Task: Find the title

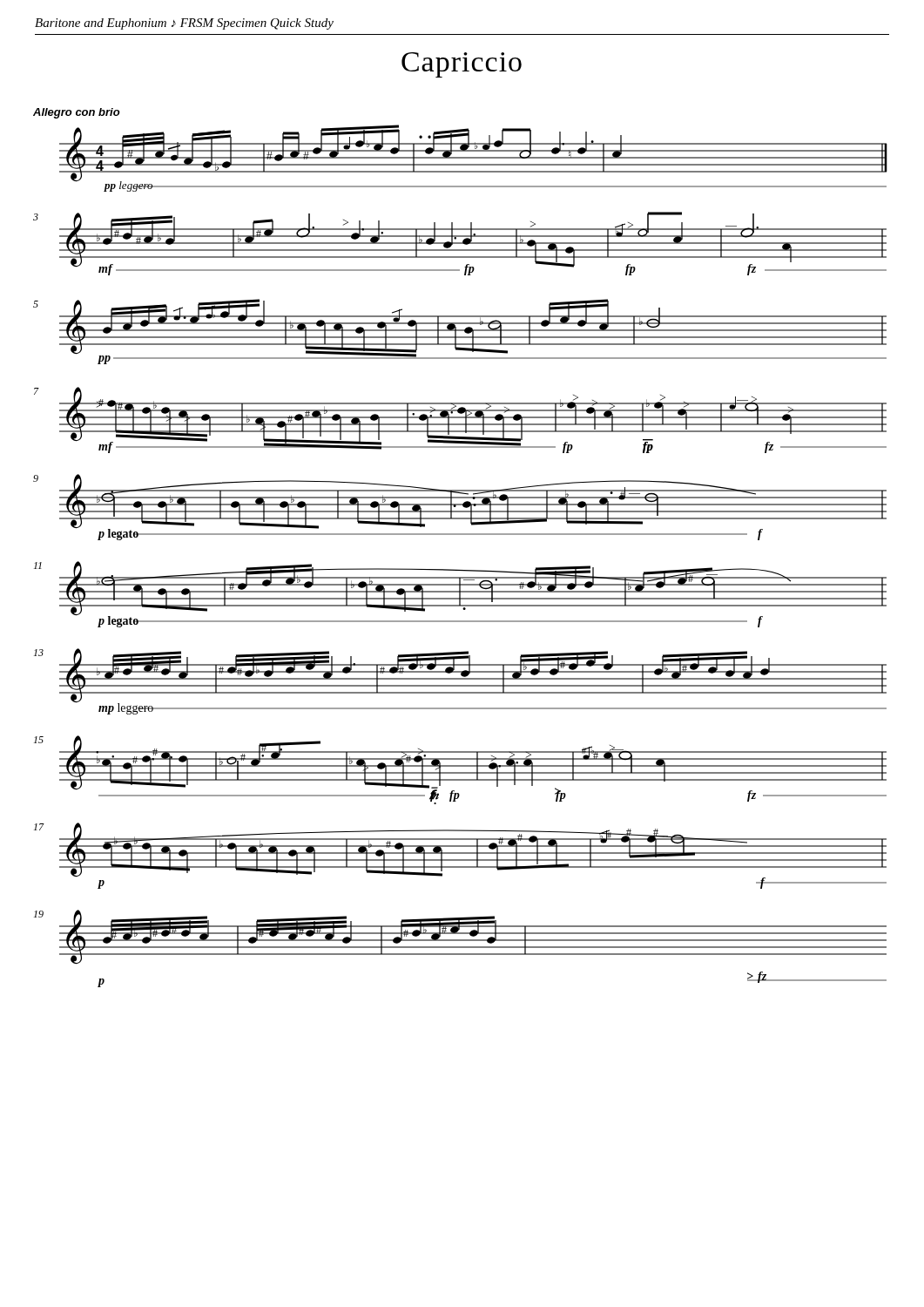Action: (x=462, y=61)
